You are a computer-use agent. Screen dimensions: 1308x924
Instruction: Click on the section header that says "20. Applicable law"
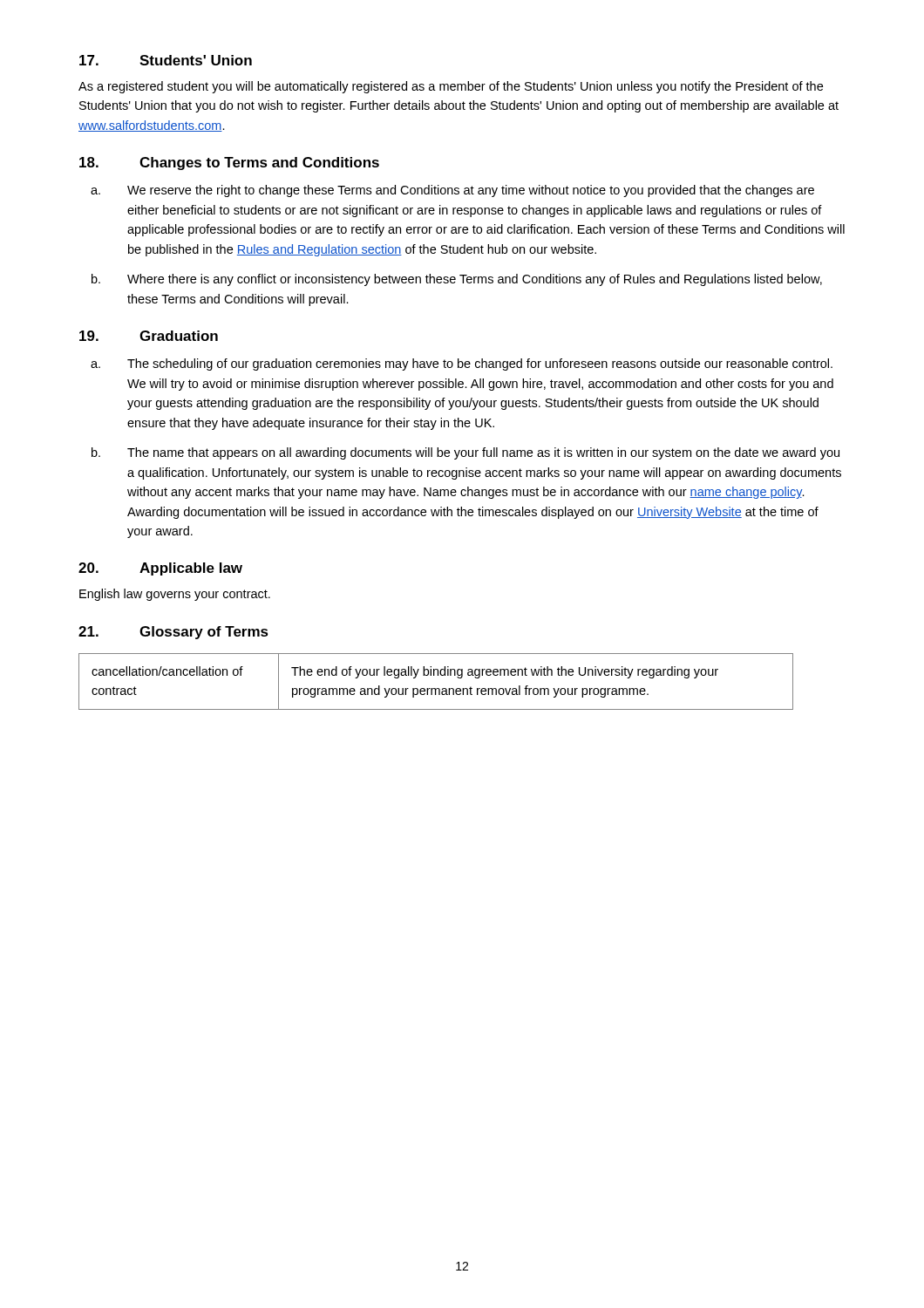(x=160, y=569)
